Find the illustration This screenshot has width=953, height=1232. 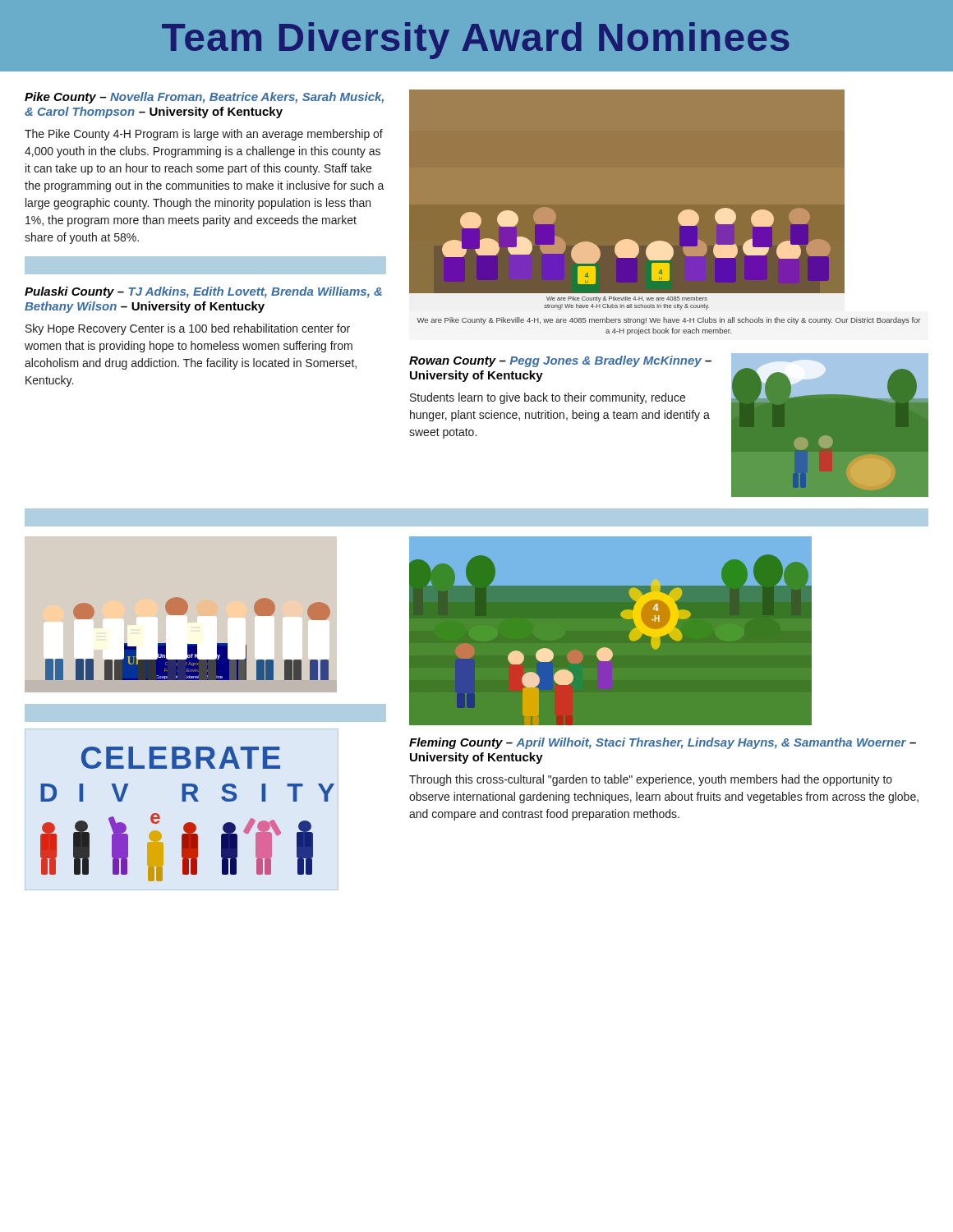click(x=205, y=809)
